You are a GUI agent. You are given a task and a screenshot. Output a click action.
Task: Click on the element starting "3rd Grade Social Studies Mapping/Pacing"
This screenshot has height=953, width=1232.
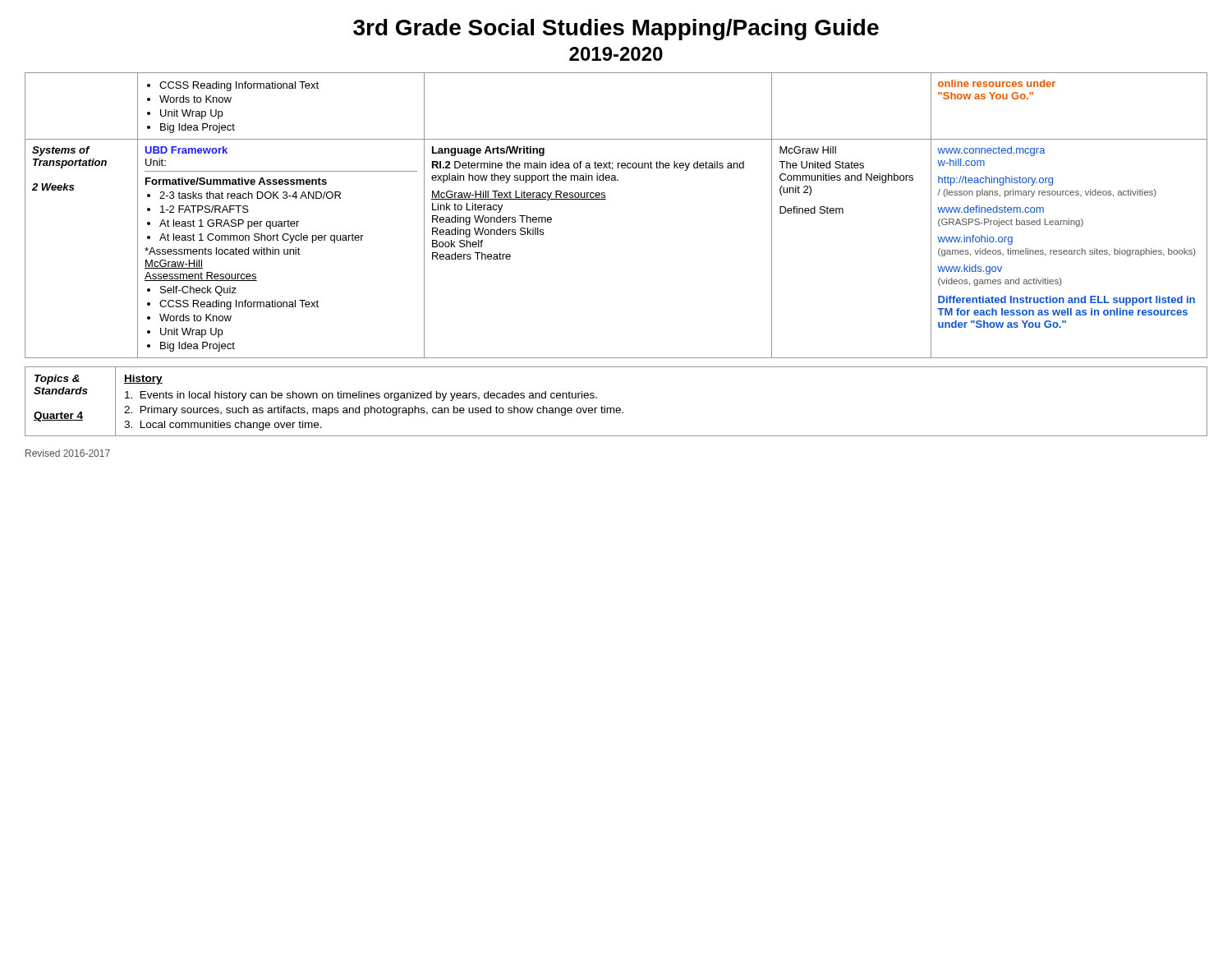pos(616,40)
